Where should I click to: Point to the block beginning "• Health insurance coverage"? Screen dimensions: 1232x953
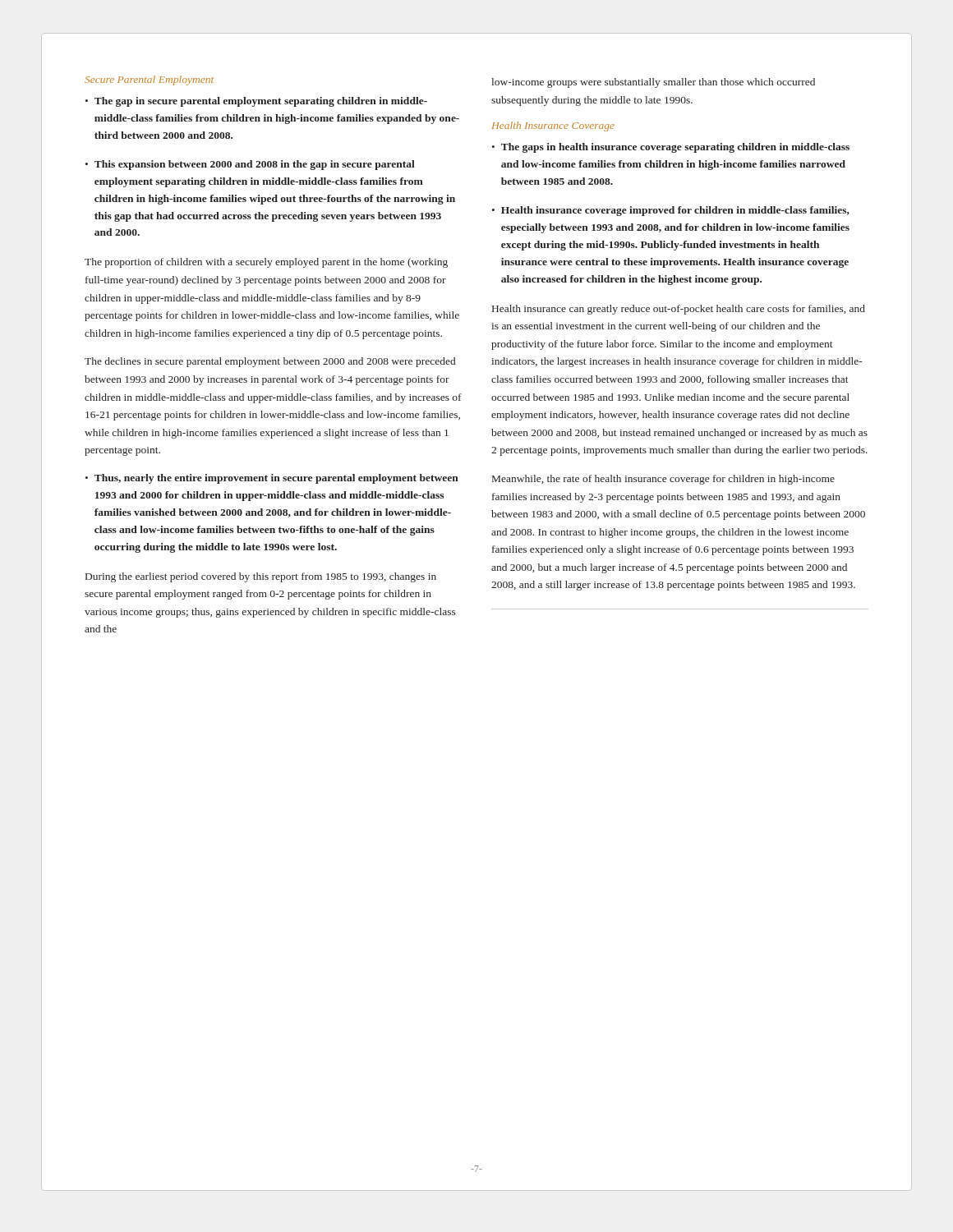click(680, 245)
